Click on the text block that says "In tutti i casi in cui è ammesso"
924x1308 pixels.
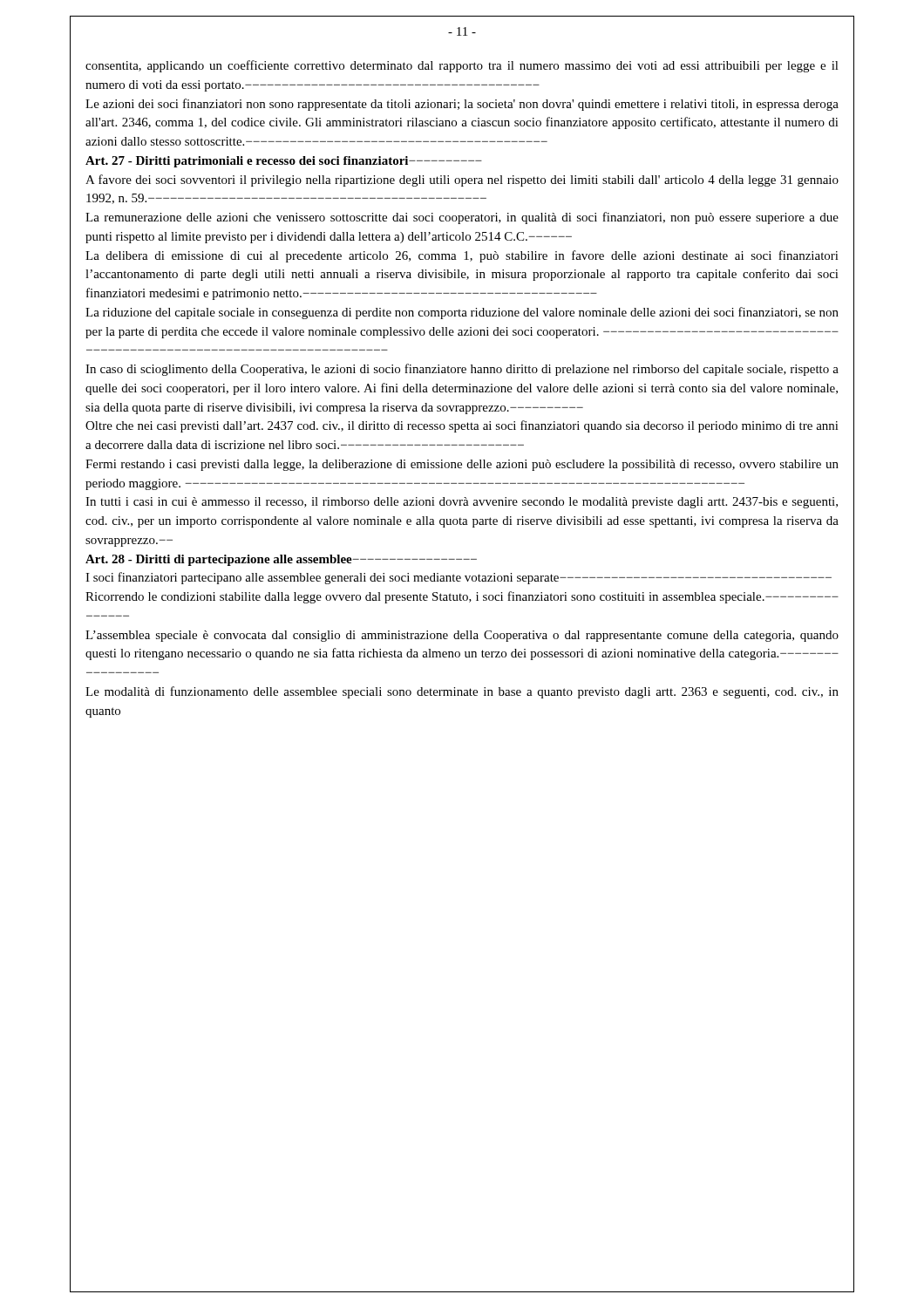click(x=462, y=521)
